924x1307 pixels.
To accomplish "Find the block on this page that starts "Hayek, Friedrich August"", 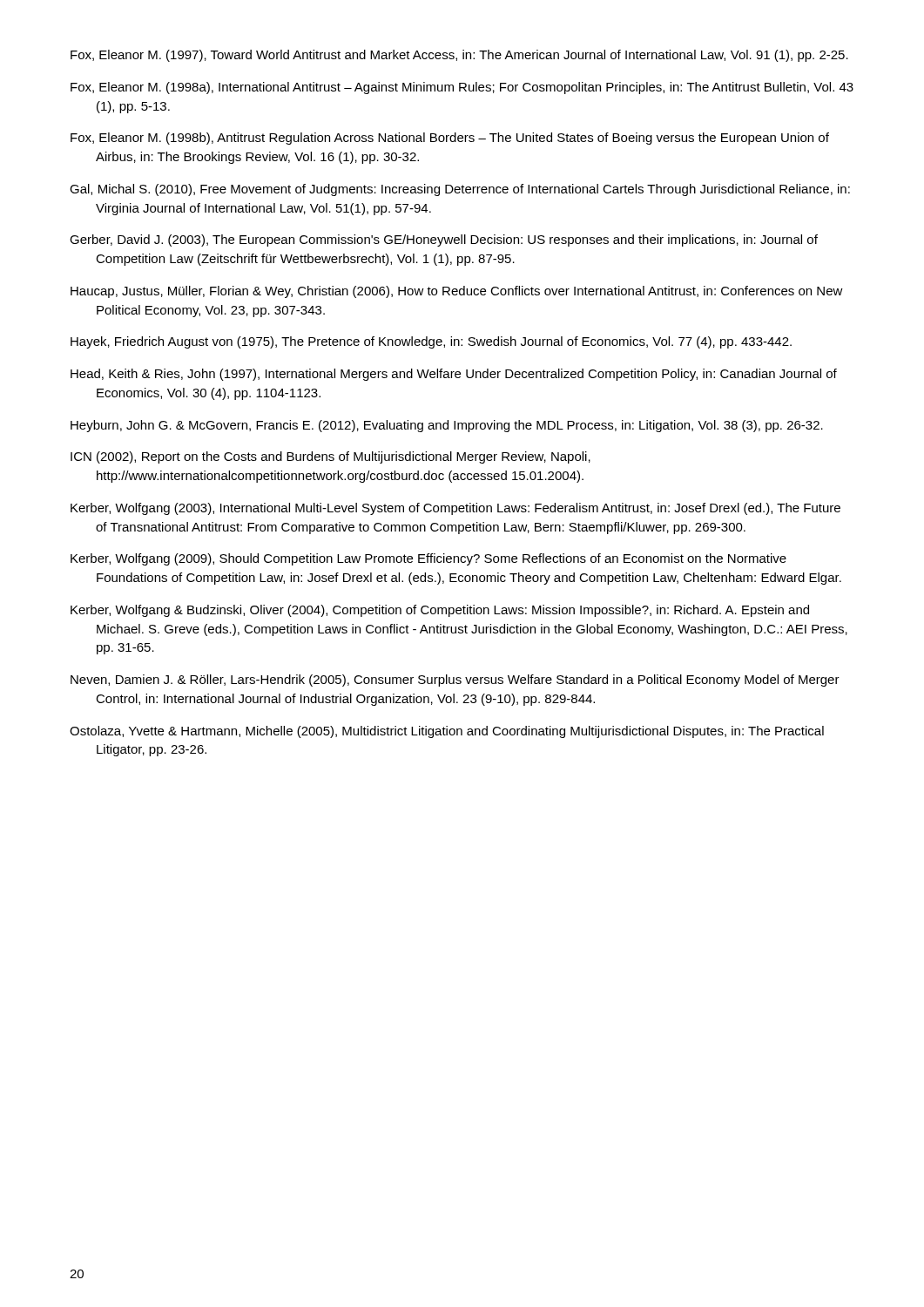I will point(431,342).
